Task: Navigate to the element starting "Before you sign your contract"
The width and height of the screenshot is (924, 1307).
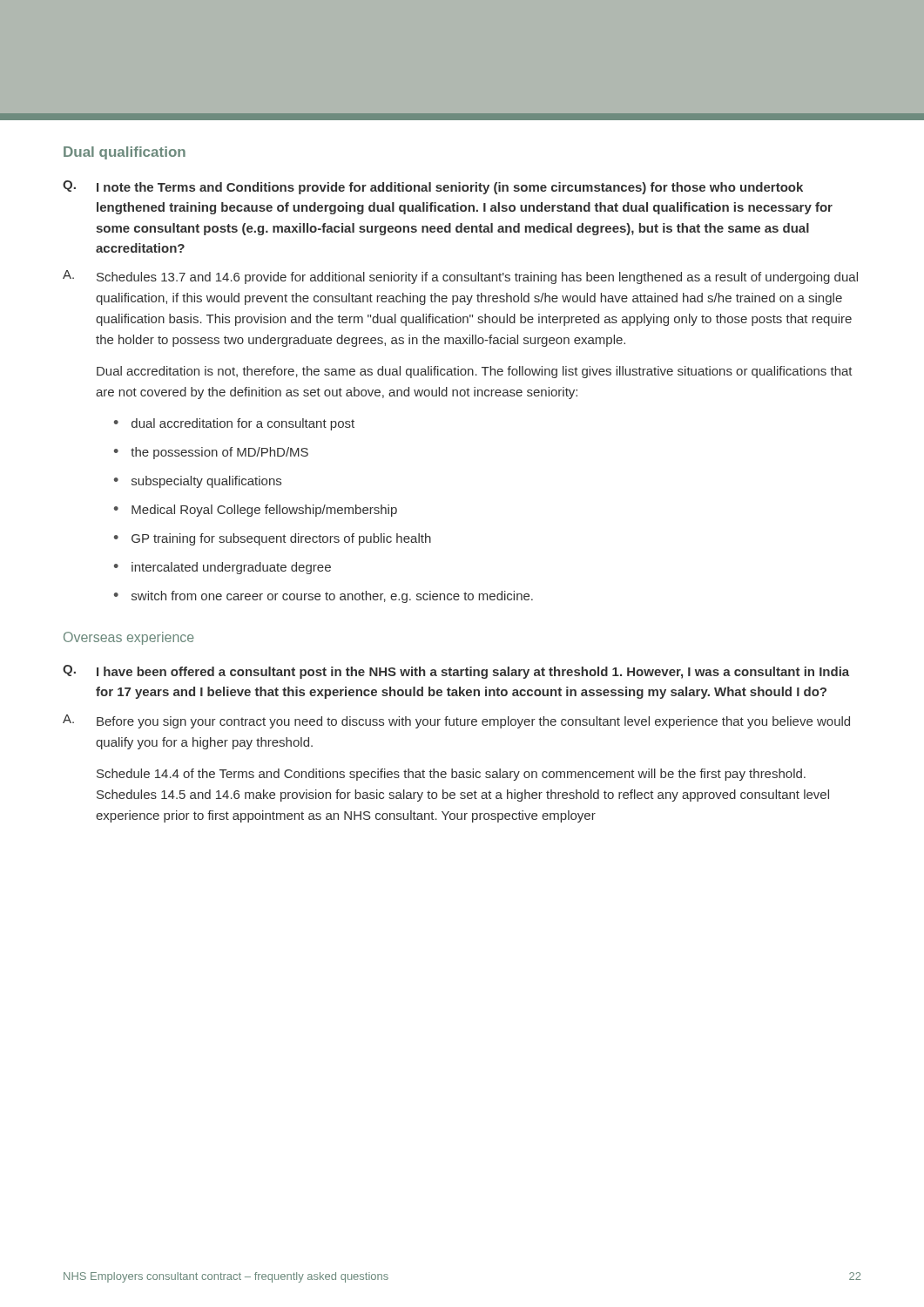Action: [479, 768]
